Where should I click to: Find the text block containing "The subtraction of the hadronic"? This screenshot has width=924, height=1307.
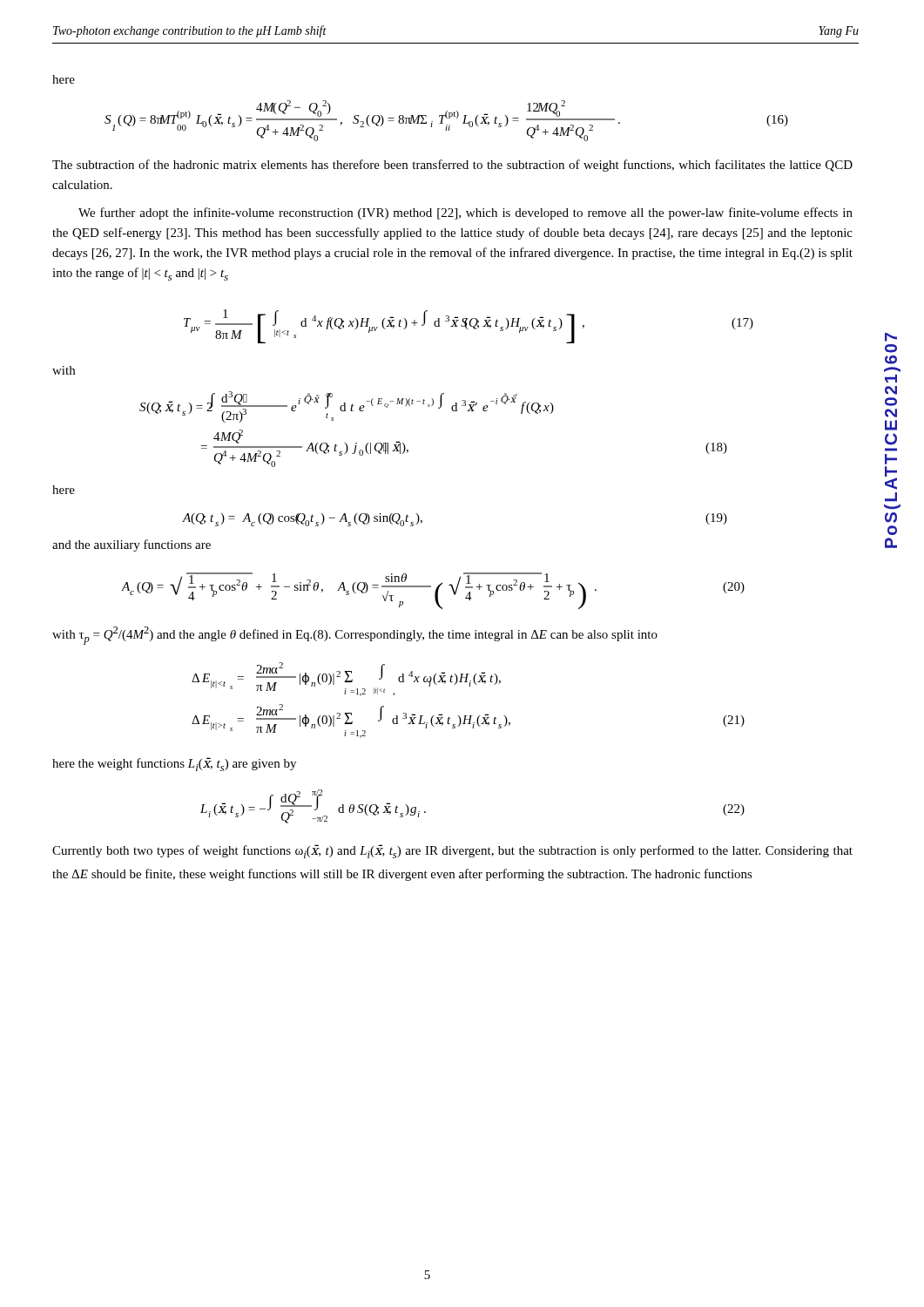[x=452, y=175]
